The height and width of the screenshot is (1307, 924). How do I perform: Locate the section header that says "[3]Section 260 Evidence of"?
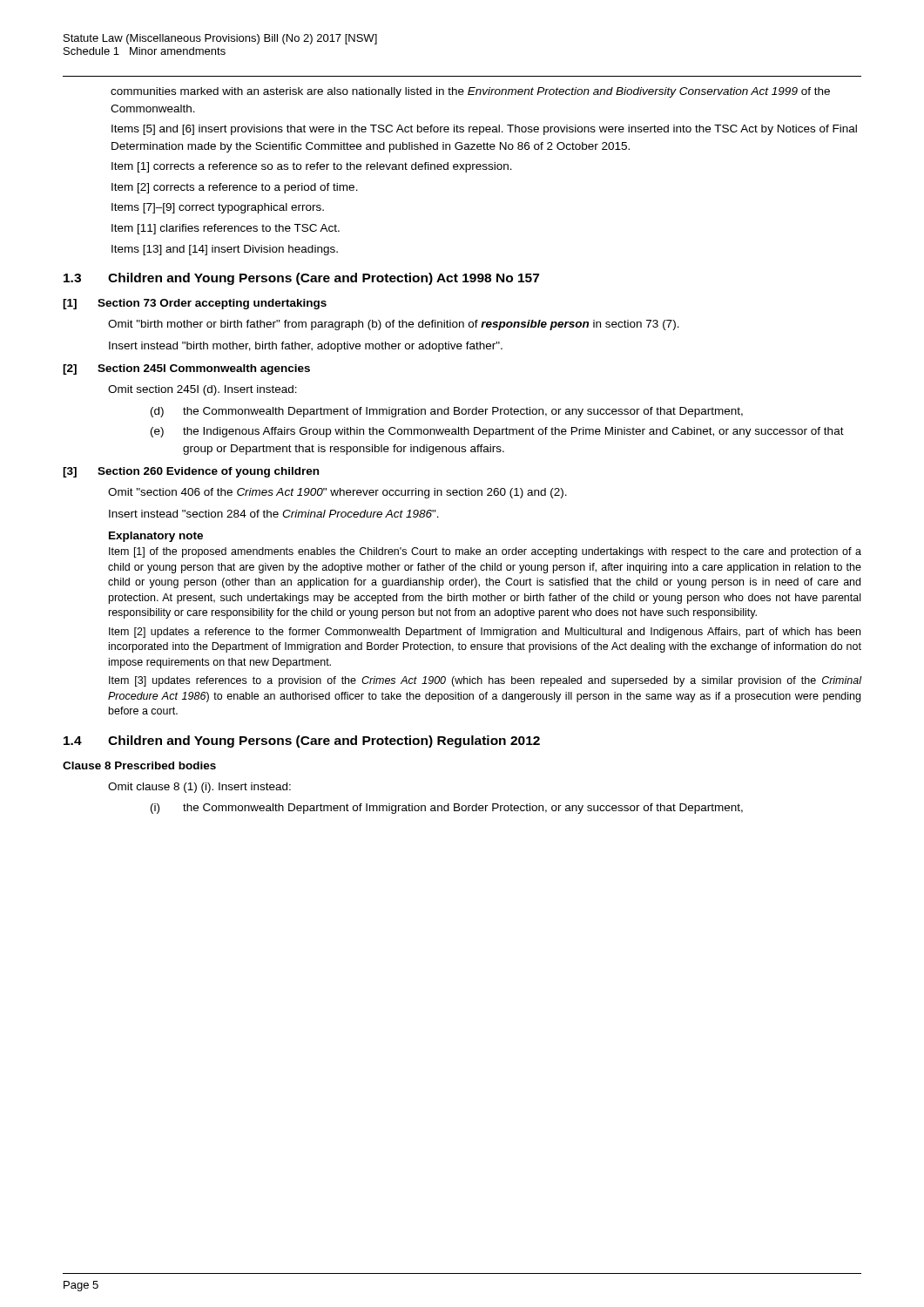191,472
